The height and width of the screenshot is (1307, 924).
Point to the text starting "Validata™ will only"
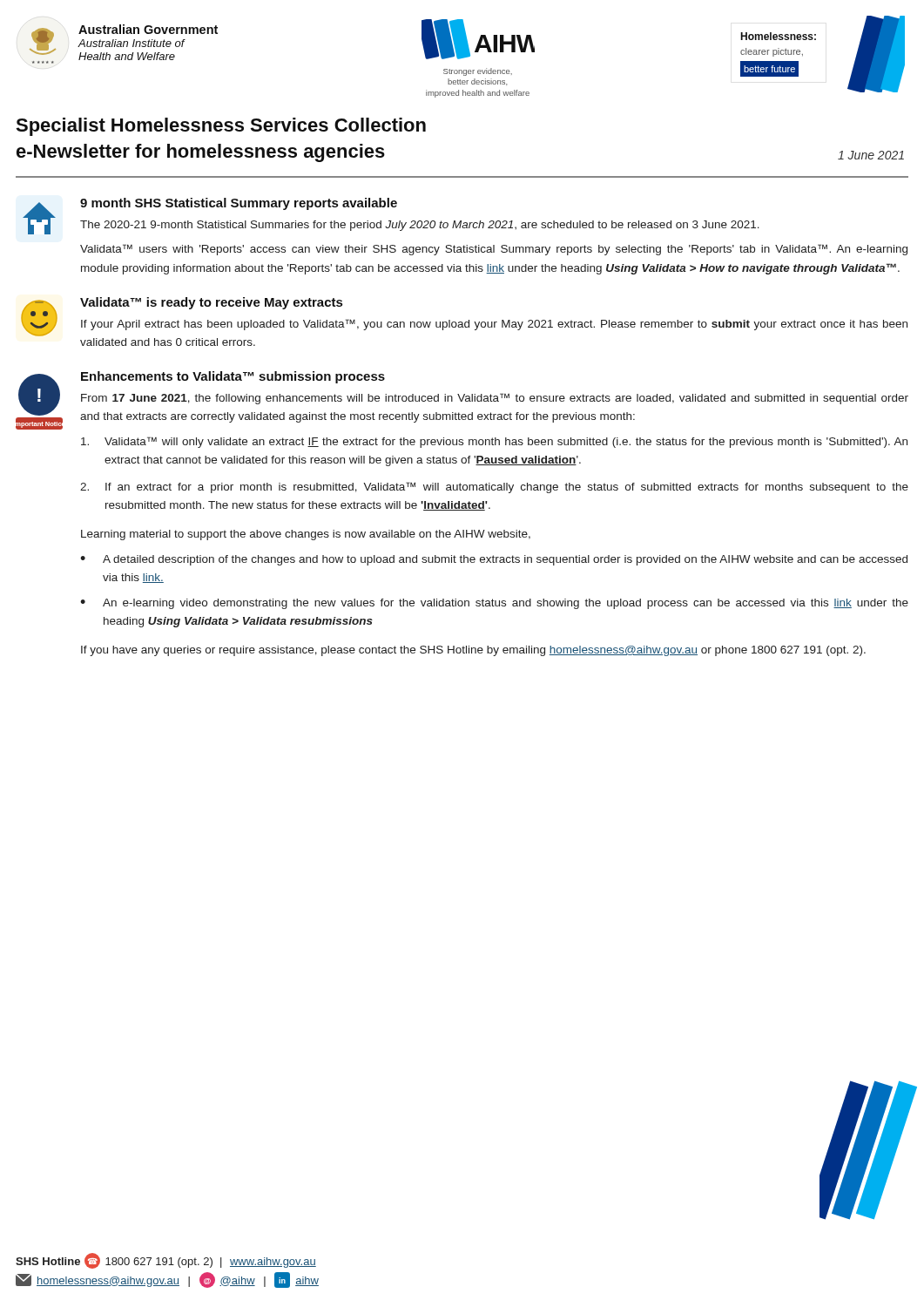click(494, 450)
